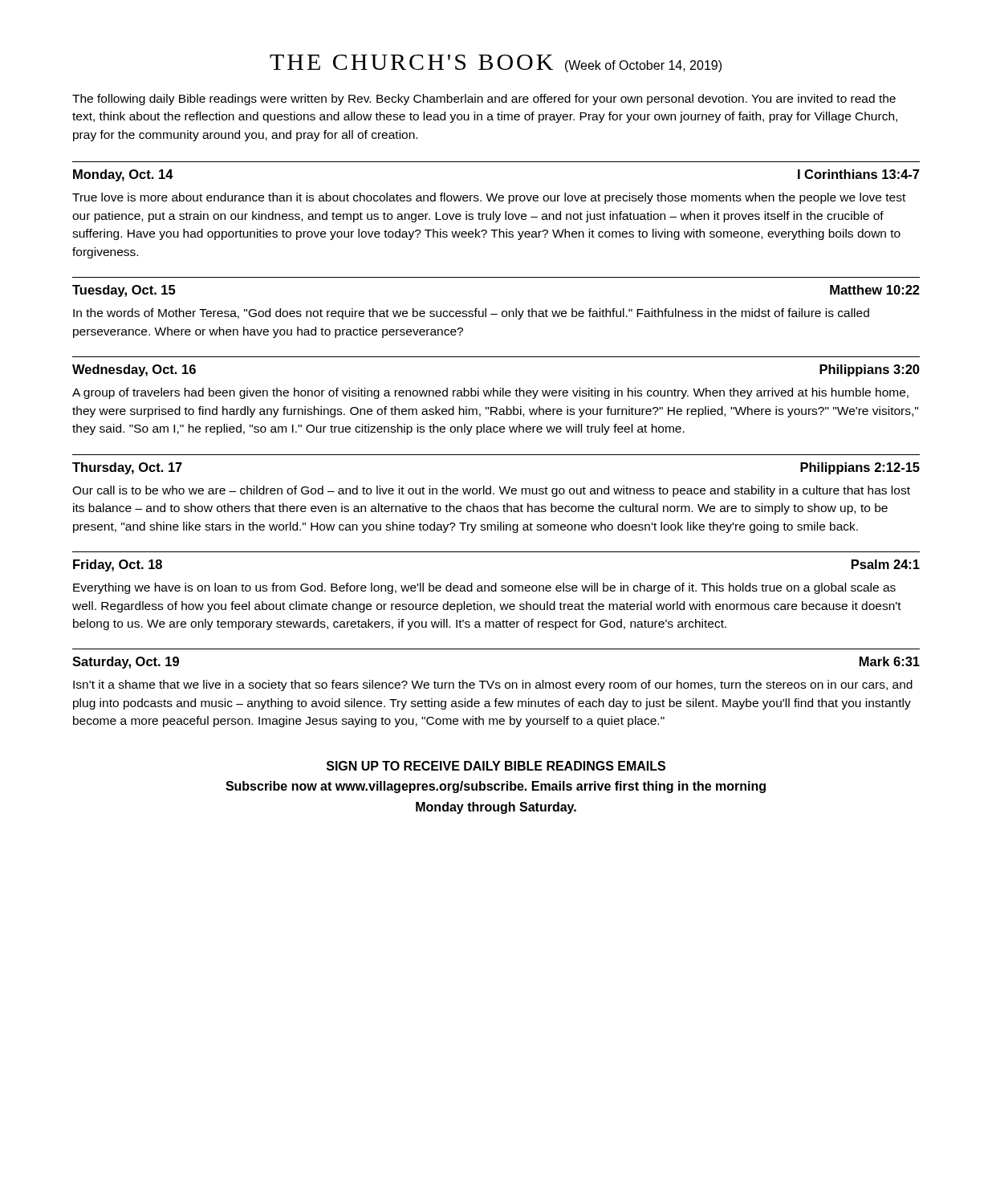This screenshot has height=1204, width=992.
Task: Click on the element starting "SIGN UP TO RECEIVE DAILY BIBLE READINGS EMAILS"
Action: pyautogui.click(x=496, y=787)
